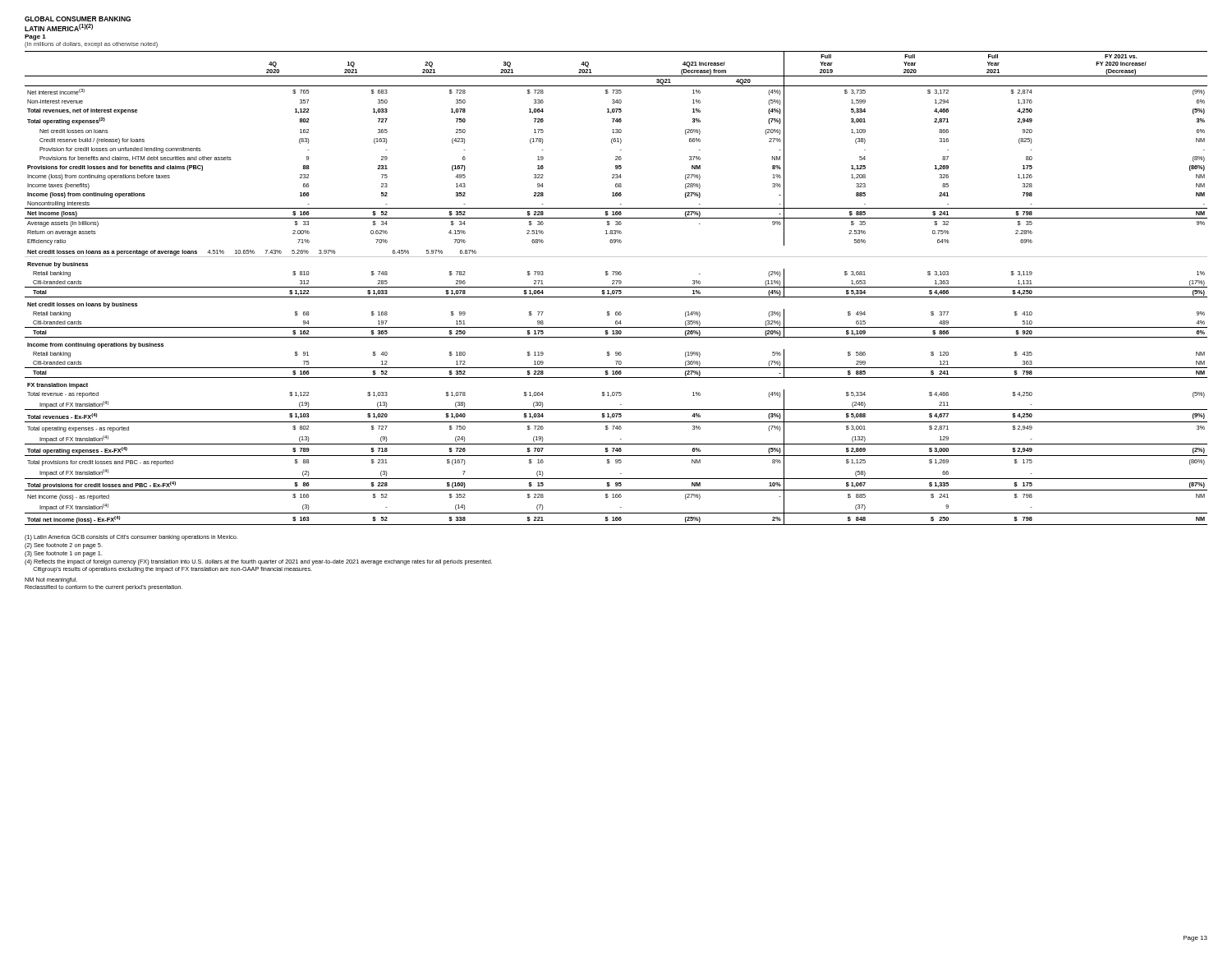The image size is (1232, 953).
Task: Where is the passage that starts "(1) Latin America"?
Action: click(131, 538)
